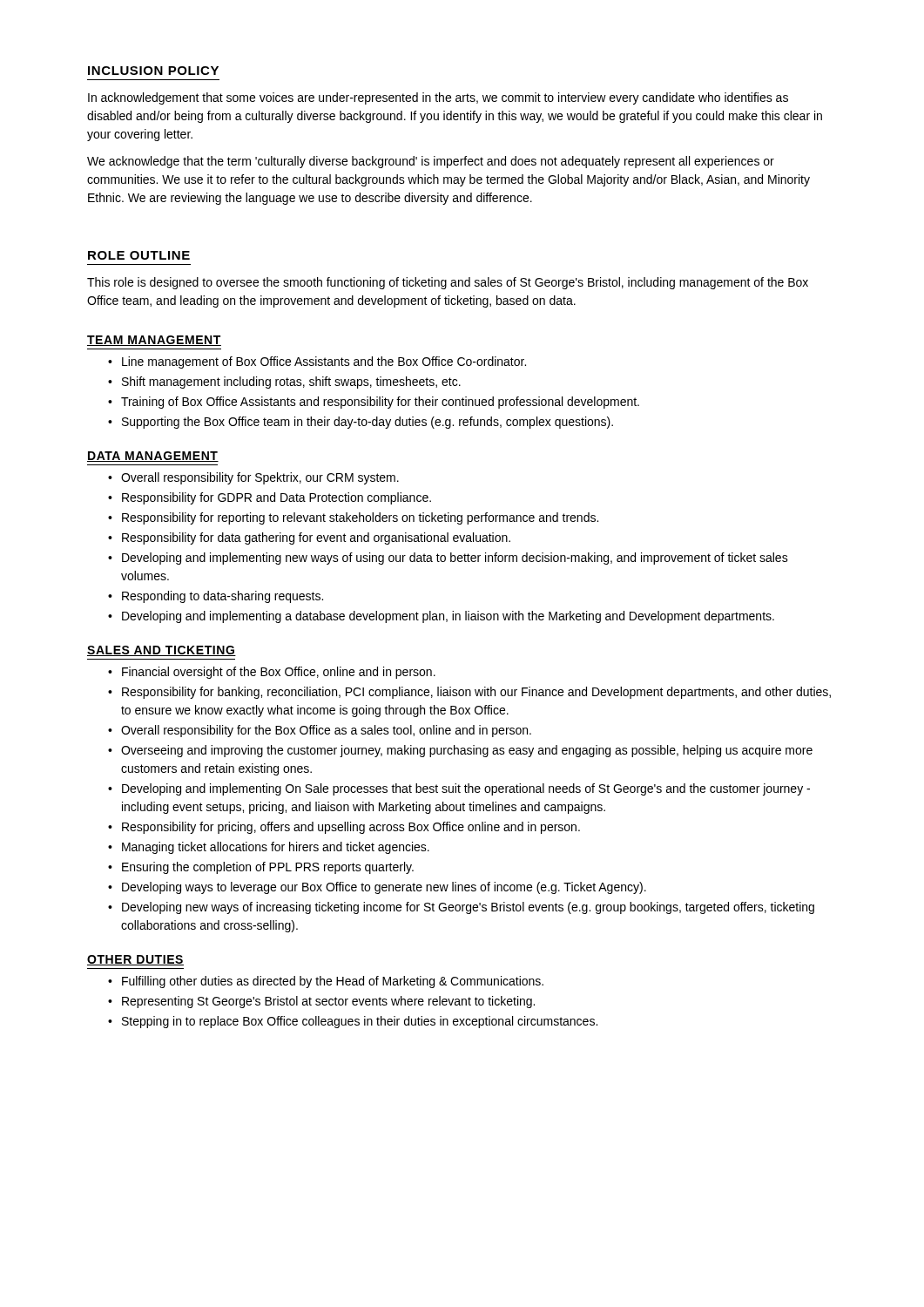Where is the passage that starts "This role is designed to oversee the"?

pos(448,291)
